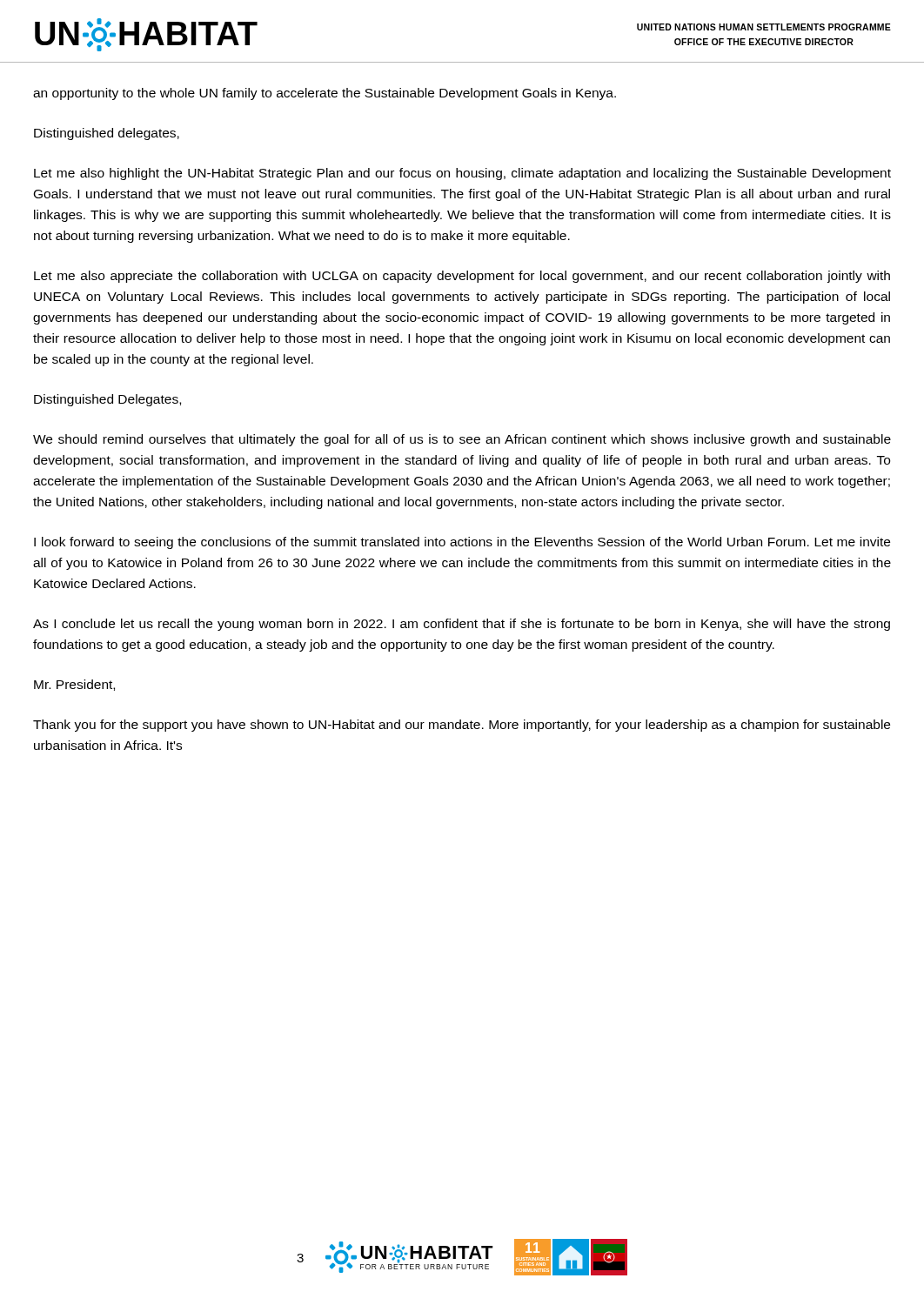This screenshot has height=1305, width=924.
Task: Find the region starting "I look forward"
Action: [x=462, y=563]
